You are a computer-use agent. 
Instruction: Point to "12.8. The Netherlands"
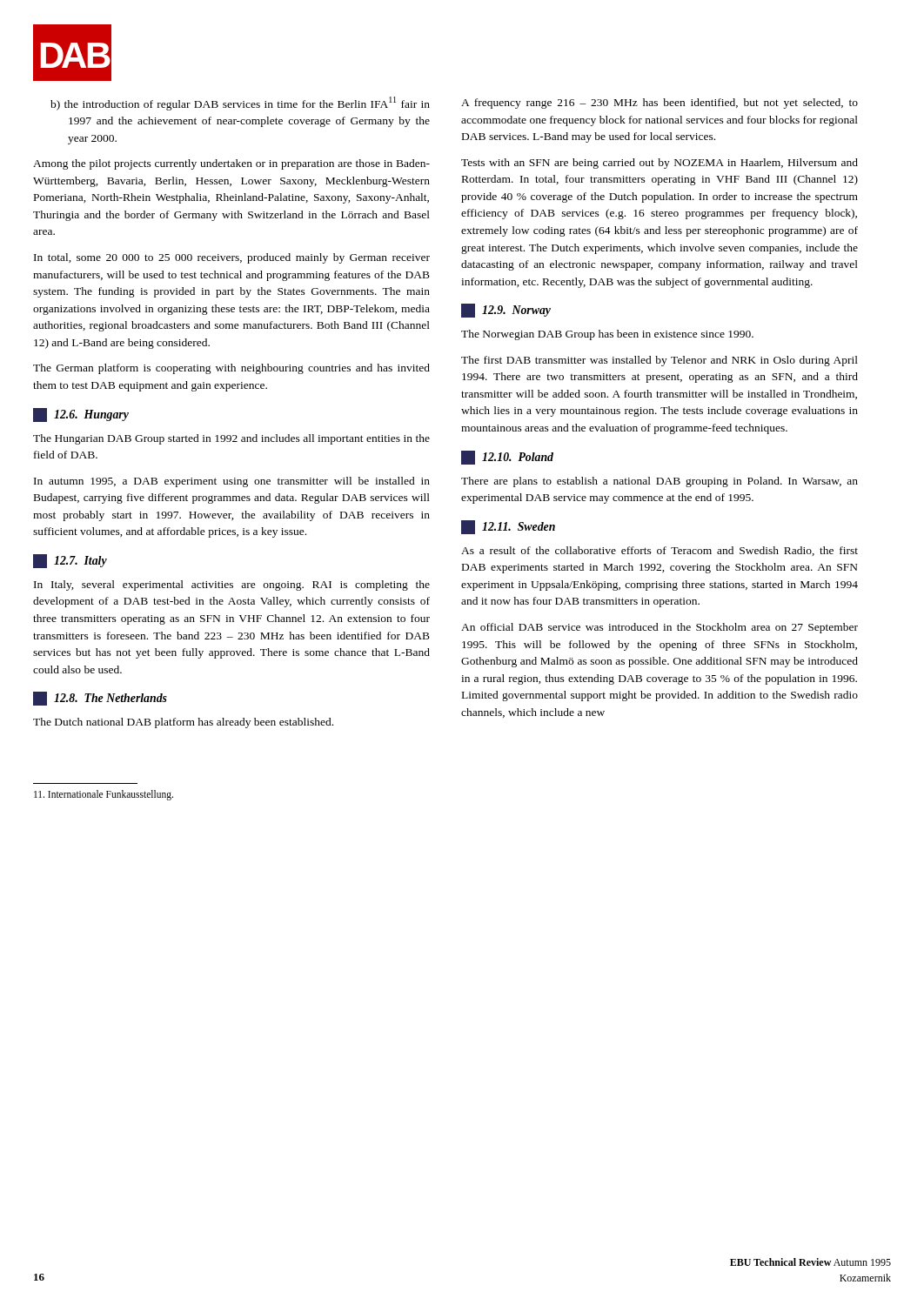coord(100,699)
